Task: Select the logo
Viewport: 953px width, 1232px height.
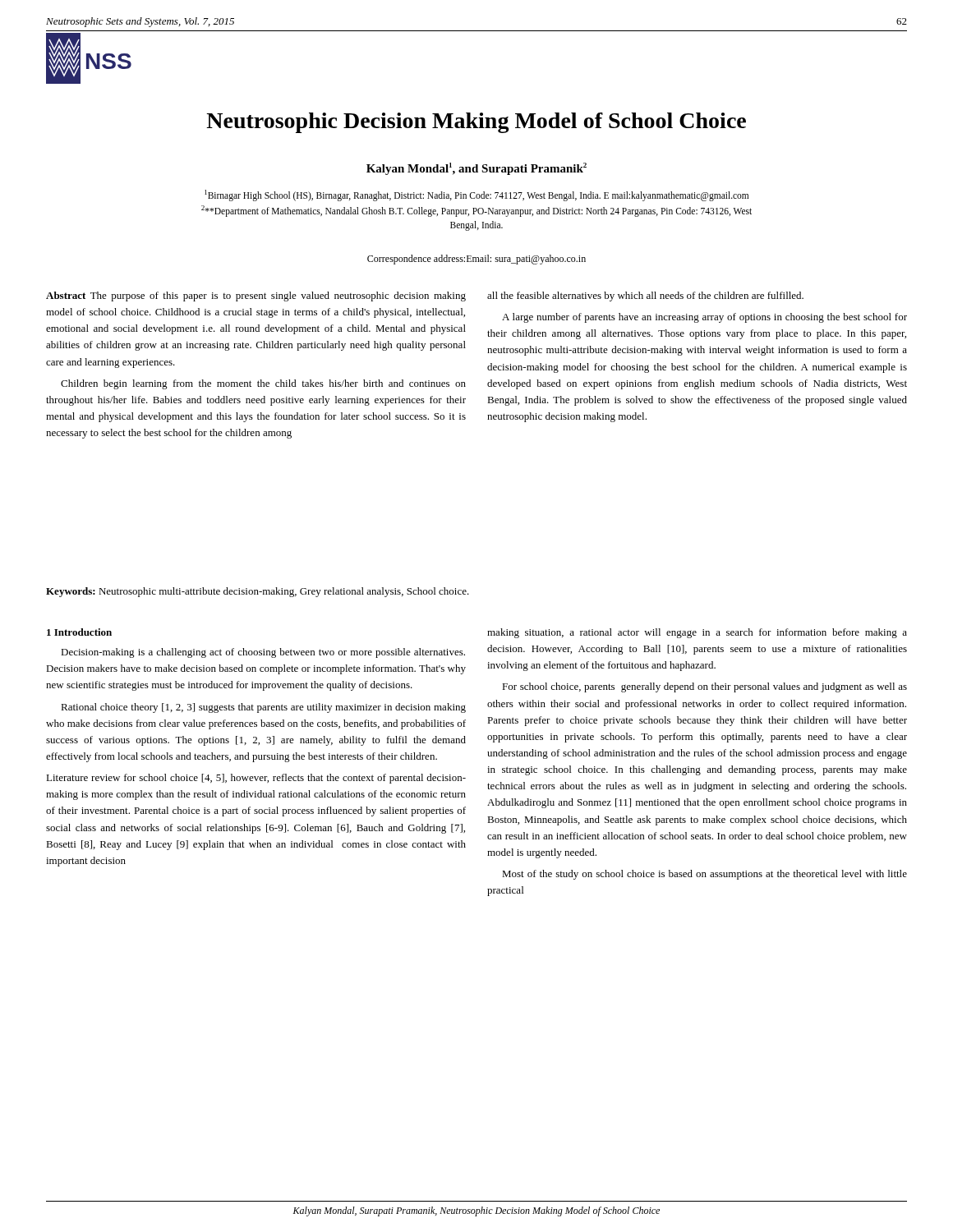Action: (x=91, y=60)
